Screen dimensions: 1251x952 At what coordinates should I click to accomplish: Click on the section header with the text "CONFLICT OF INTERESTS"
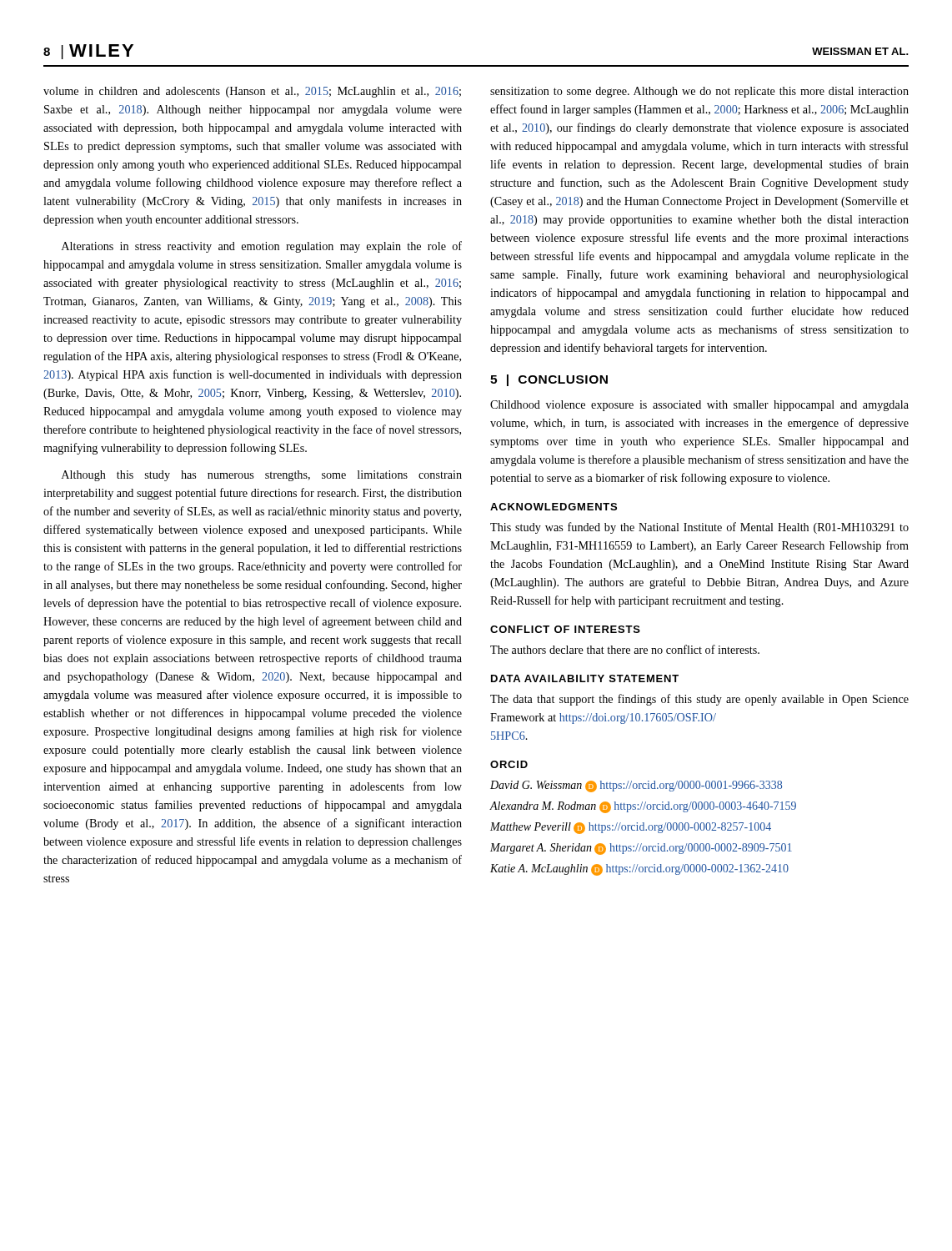point(566,629)
